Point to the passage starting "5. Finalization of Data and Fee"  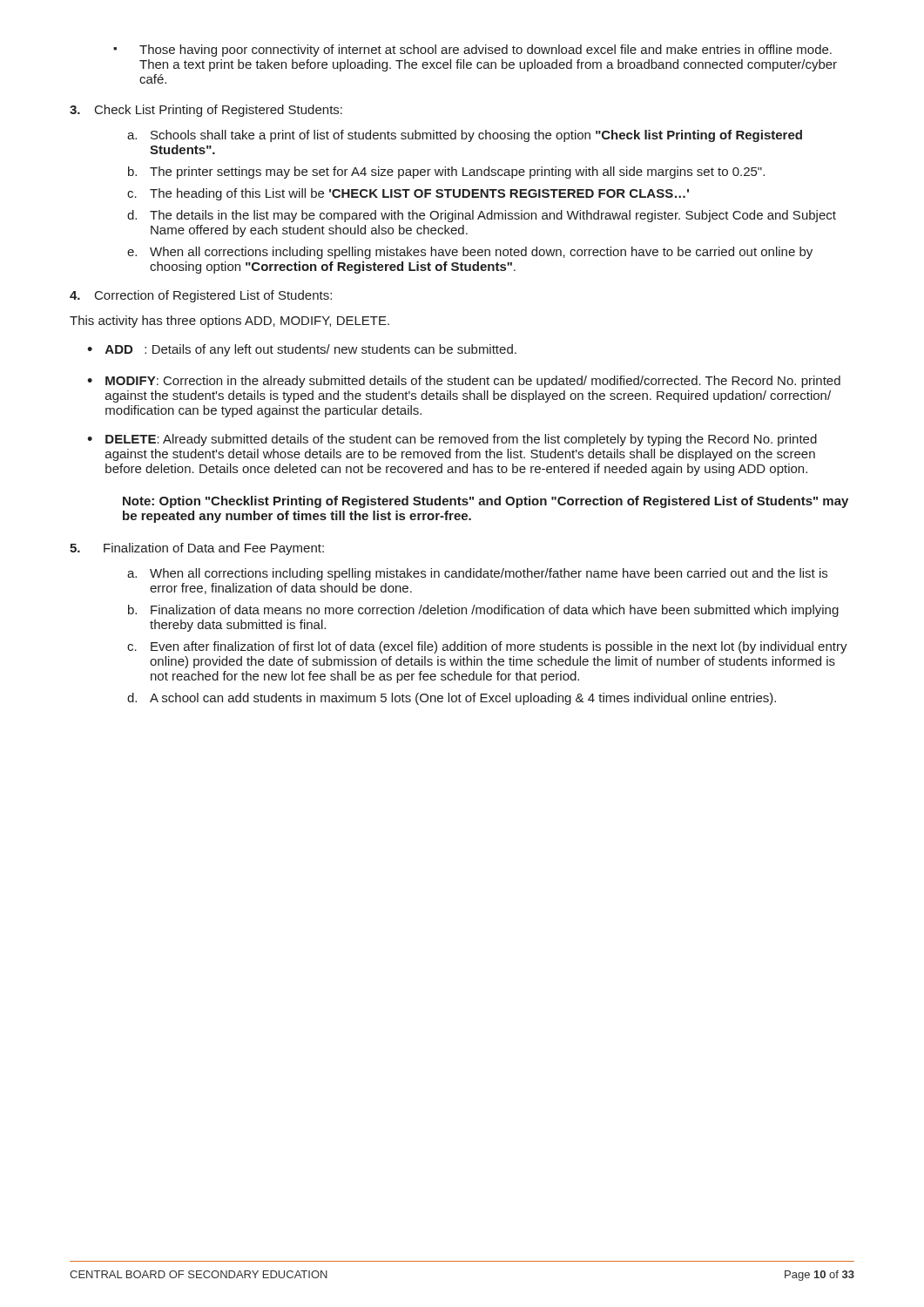(x=197, y=548)
